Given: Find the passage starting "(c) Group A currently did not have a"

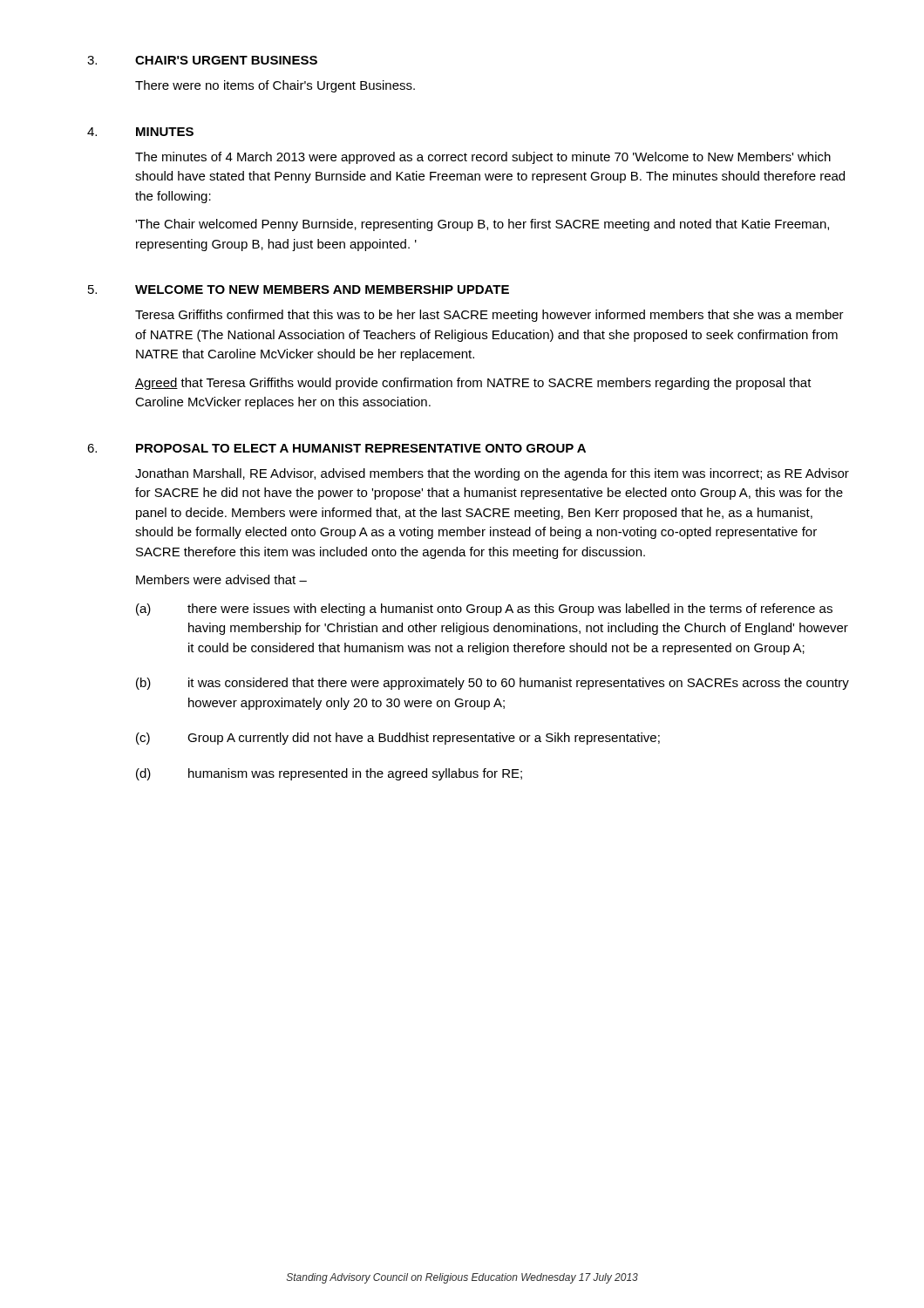Looking at the screenshot, I should pos(495,738).
